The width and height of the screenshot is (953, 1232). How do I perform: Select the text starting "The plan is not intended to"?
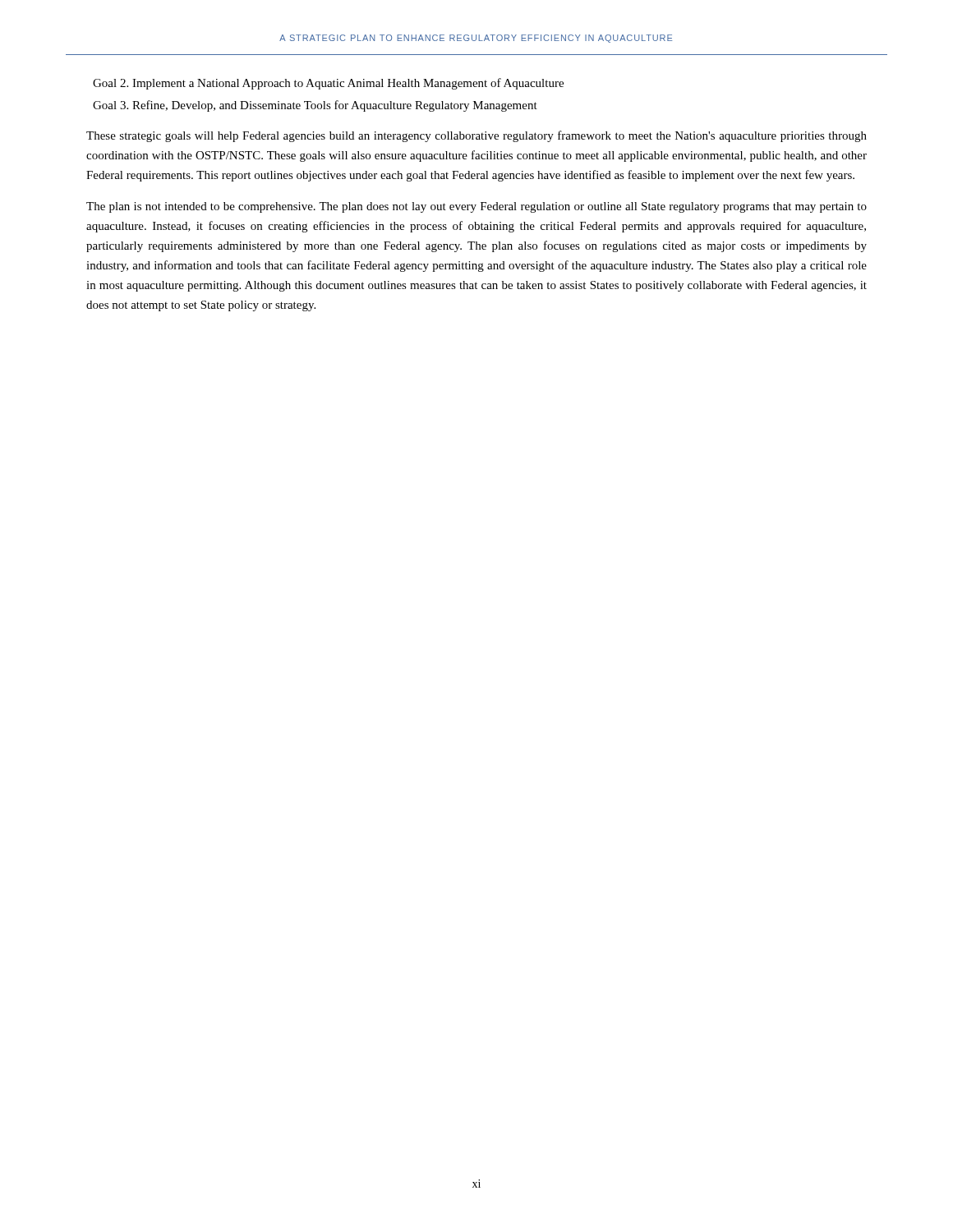(x=476, y=255)
